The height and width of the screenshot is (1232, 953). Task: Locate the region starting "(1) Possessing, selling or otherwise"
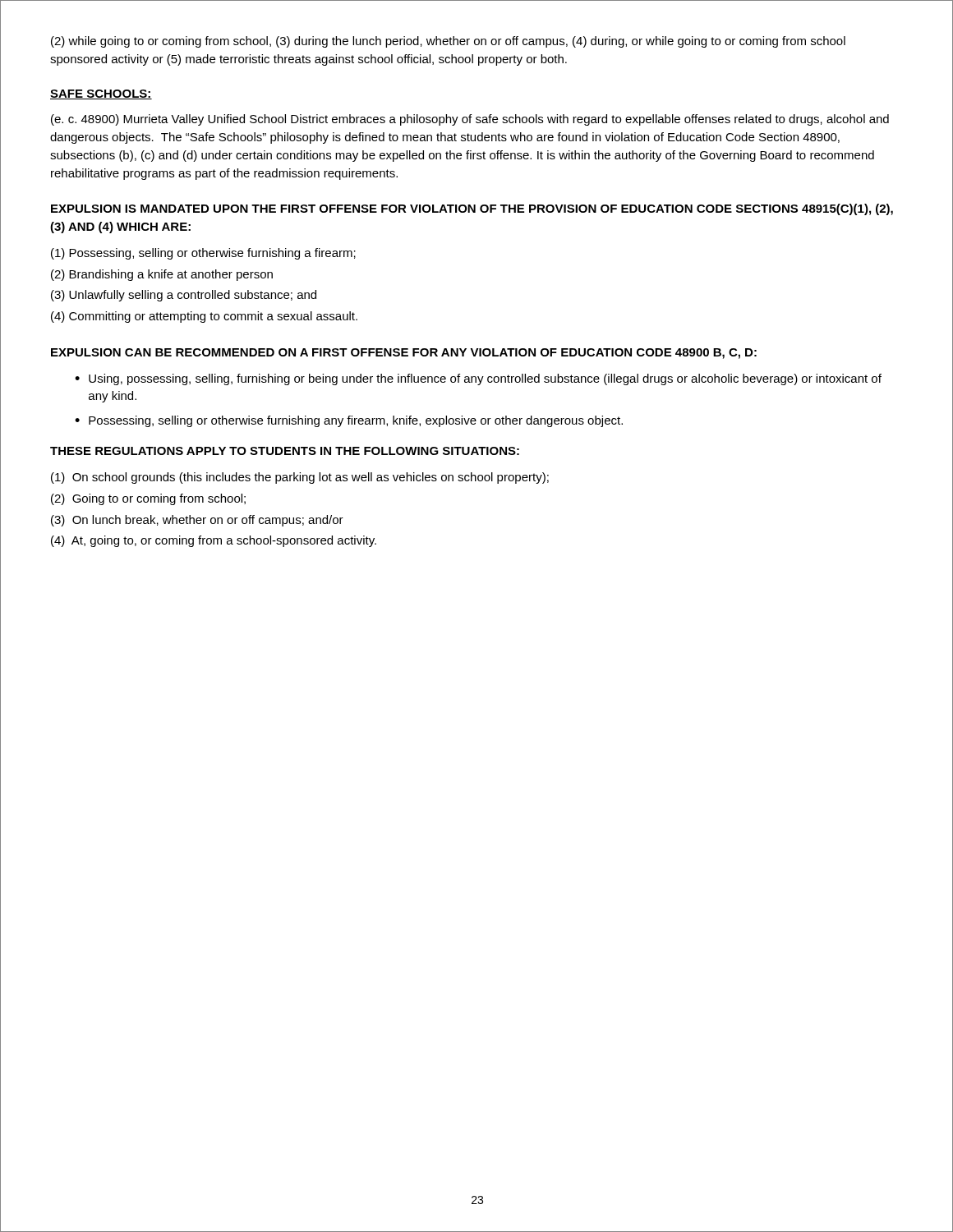point(203,252)
